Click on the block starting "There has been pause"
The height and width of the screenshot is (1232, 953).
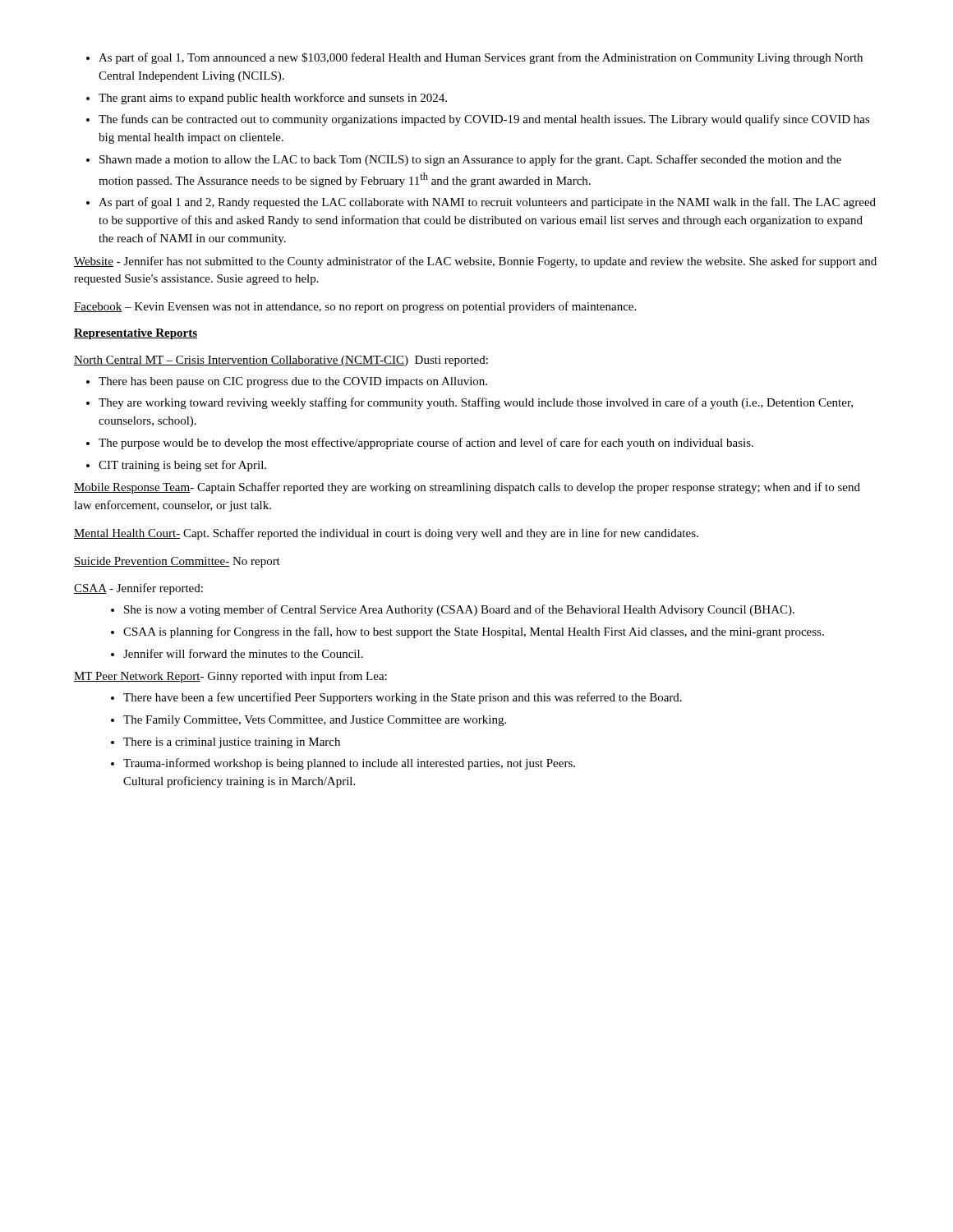[x=287, y=382]
